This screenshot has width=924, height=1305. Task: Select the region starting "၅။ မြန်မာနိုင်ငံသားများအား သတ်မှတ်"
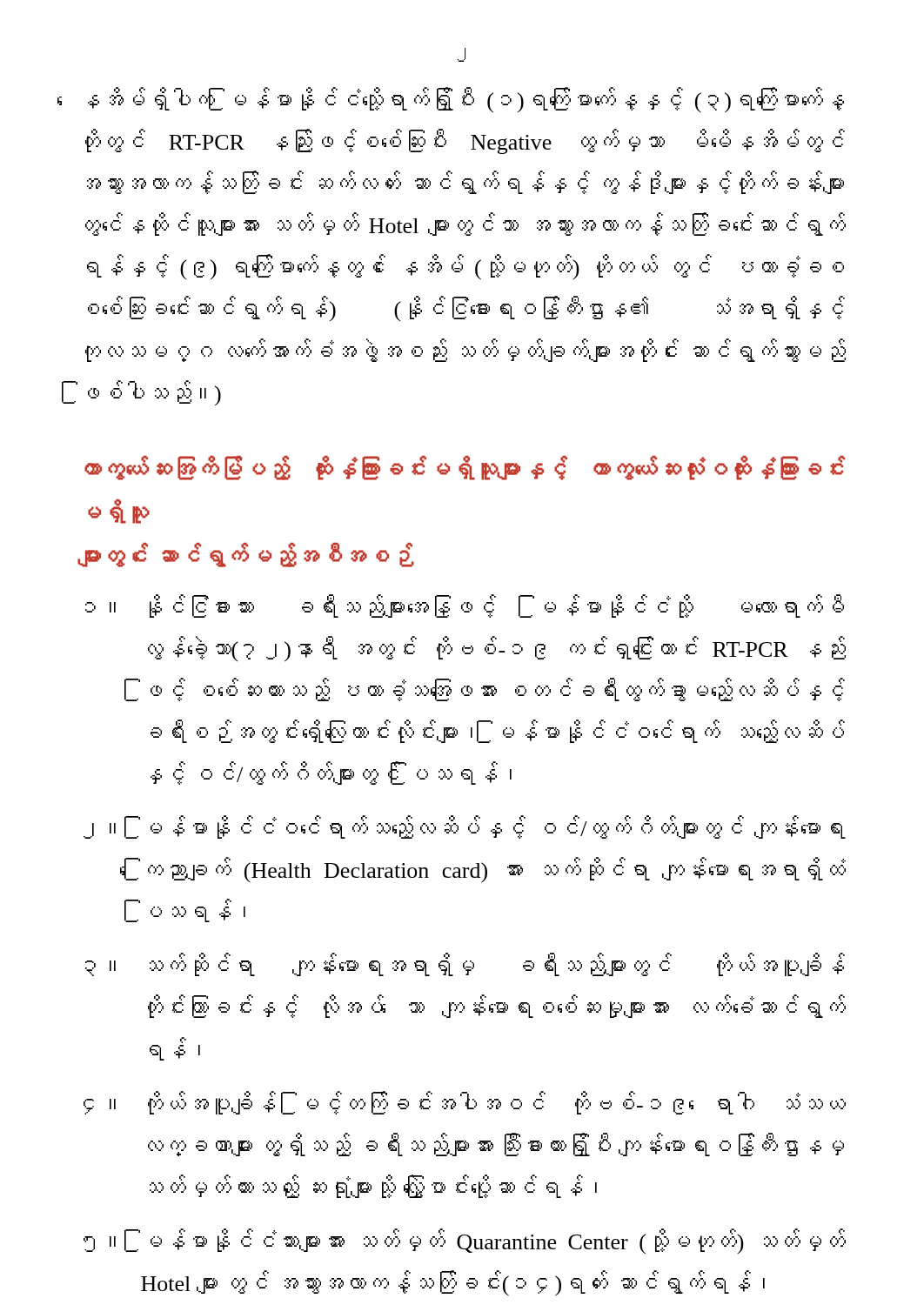pyautogui.click(x=462, y=1263)
